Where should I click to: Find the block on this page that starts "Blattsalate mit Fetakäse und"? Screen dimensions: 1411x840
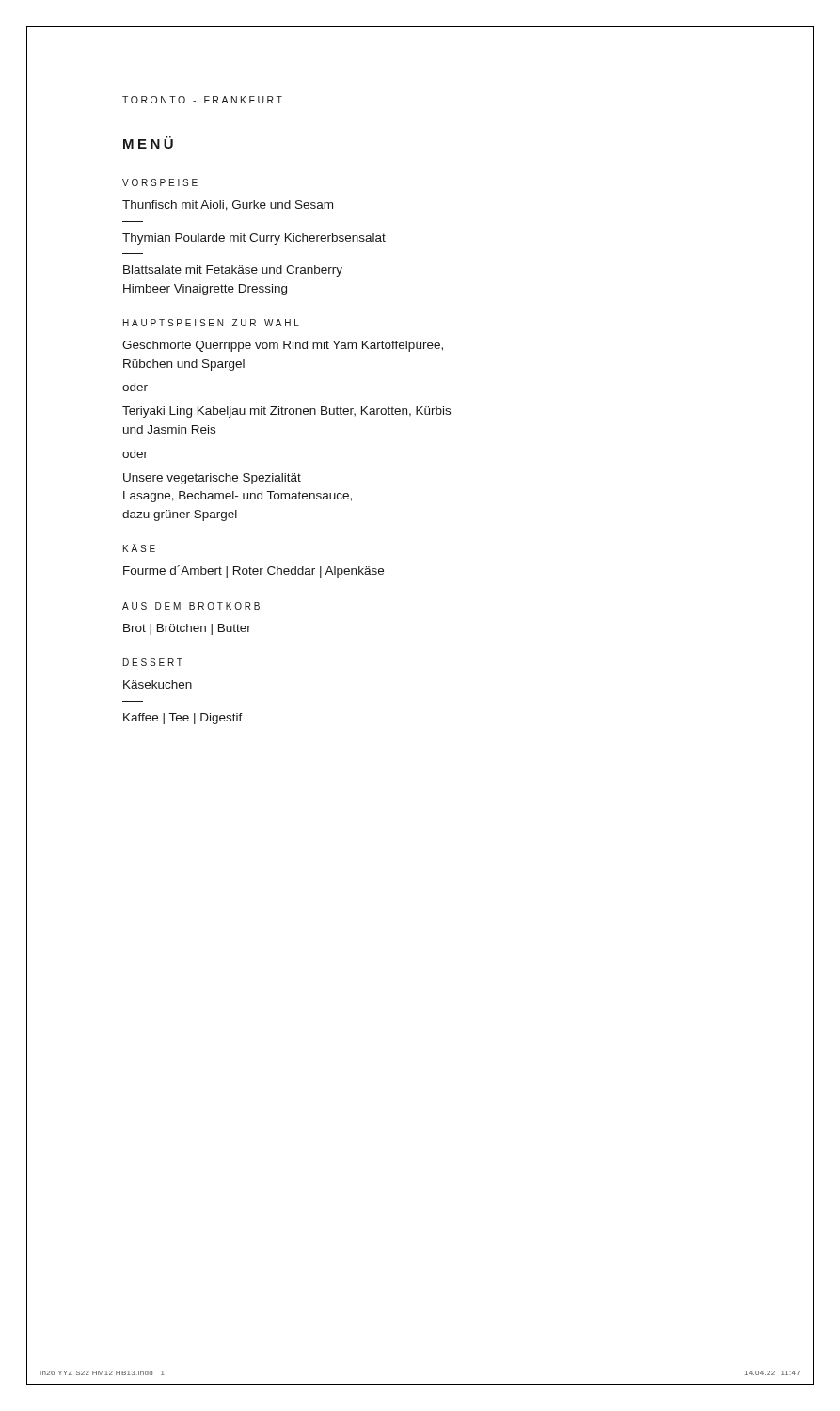(x=232, y=279)
